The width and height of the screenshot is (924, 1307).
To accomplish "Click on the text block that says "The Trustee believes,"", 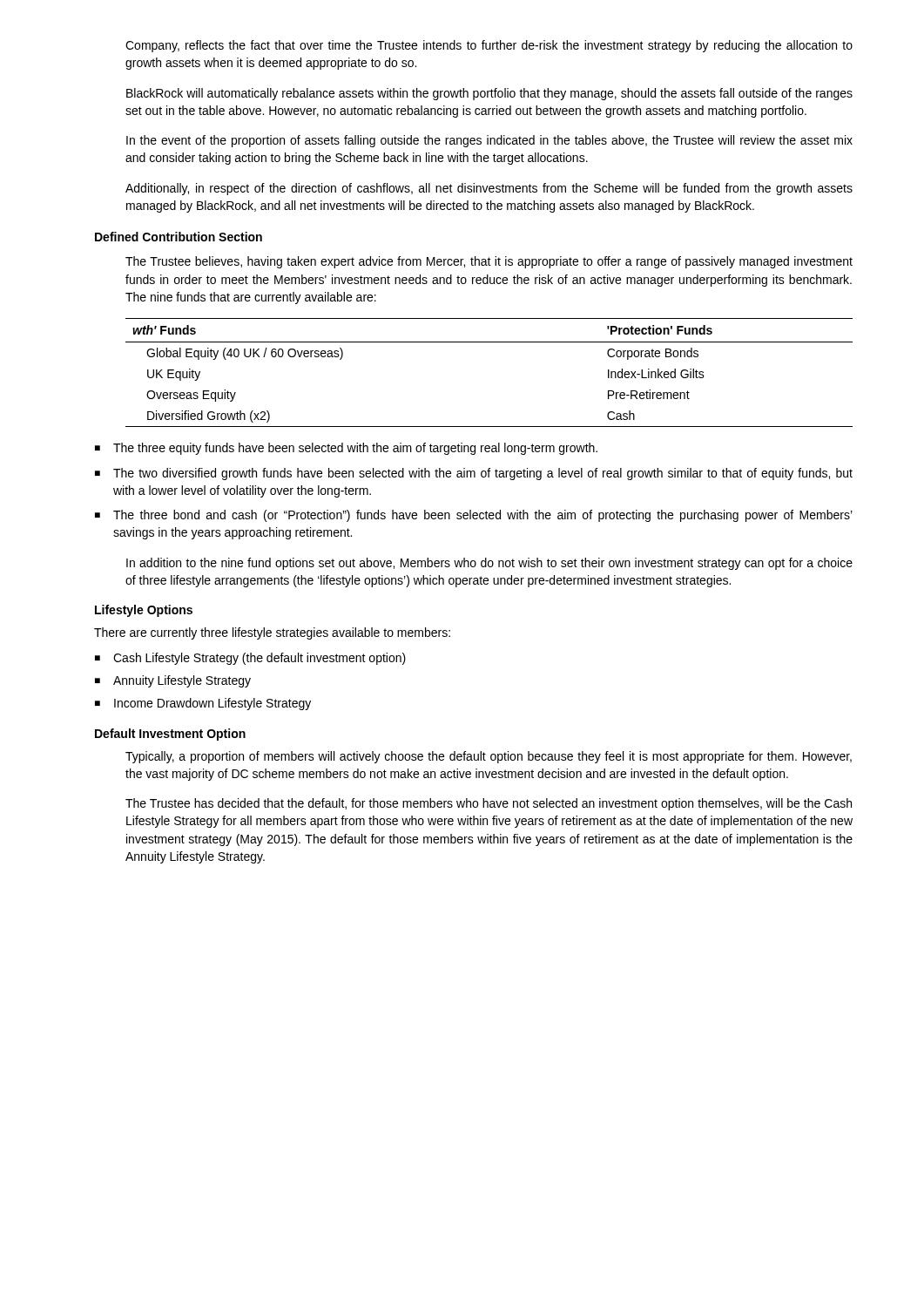I will click(x=489, y=279).
